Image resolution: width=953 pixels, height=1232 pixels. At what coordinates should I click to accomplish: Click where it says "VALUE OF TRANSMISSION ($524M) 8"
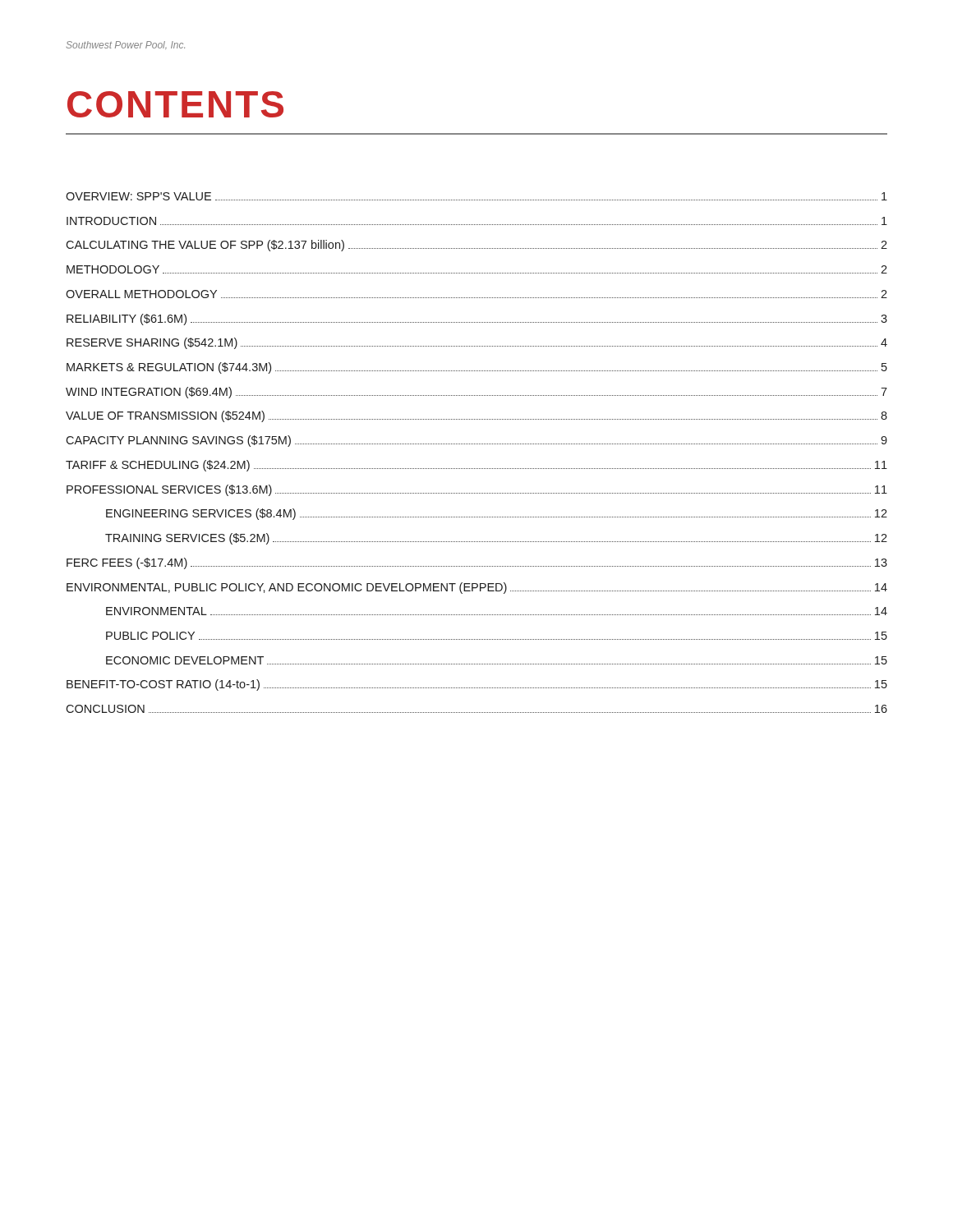tap(476, 417)
